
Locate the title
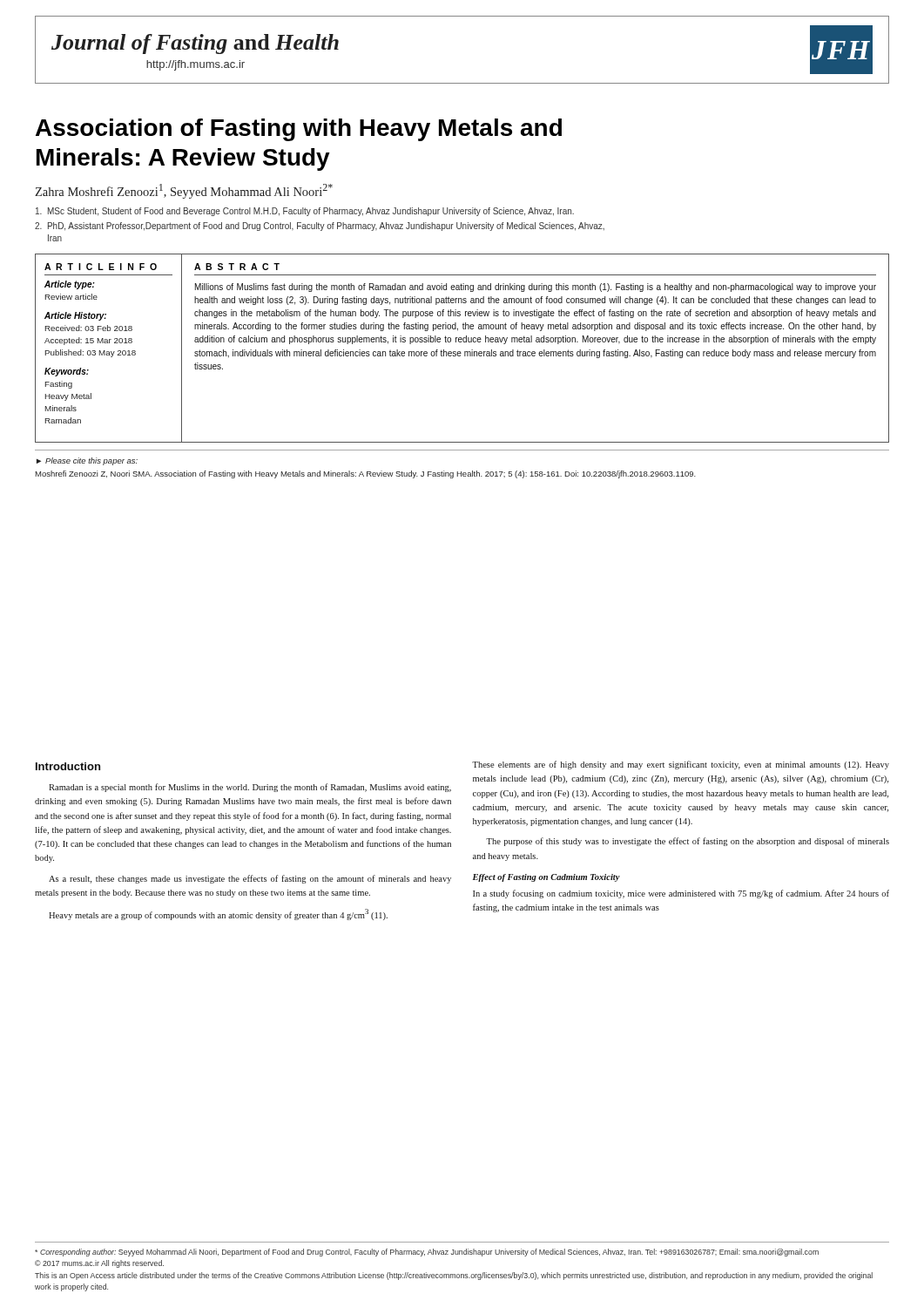click(x=299, y=143)
